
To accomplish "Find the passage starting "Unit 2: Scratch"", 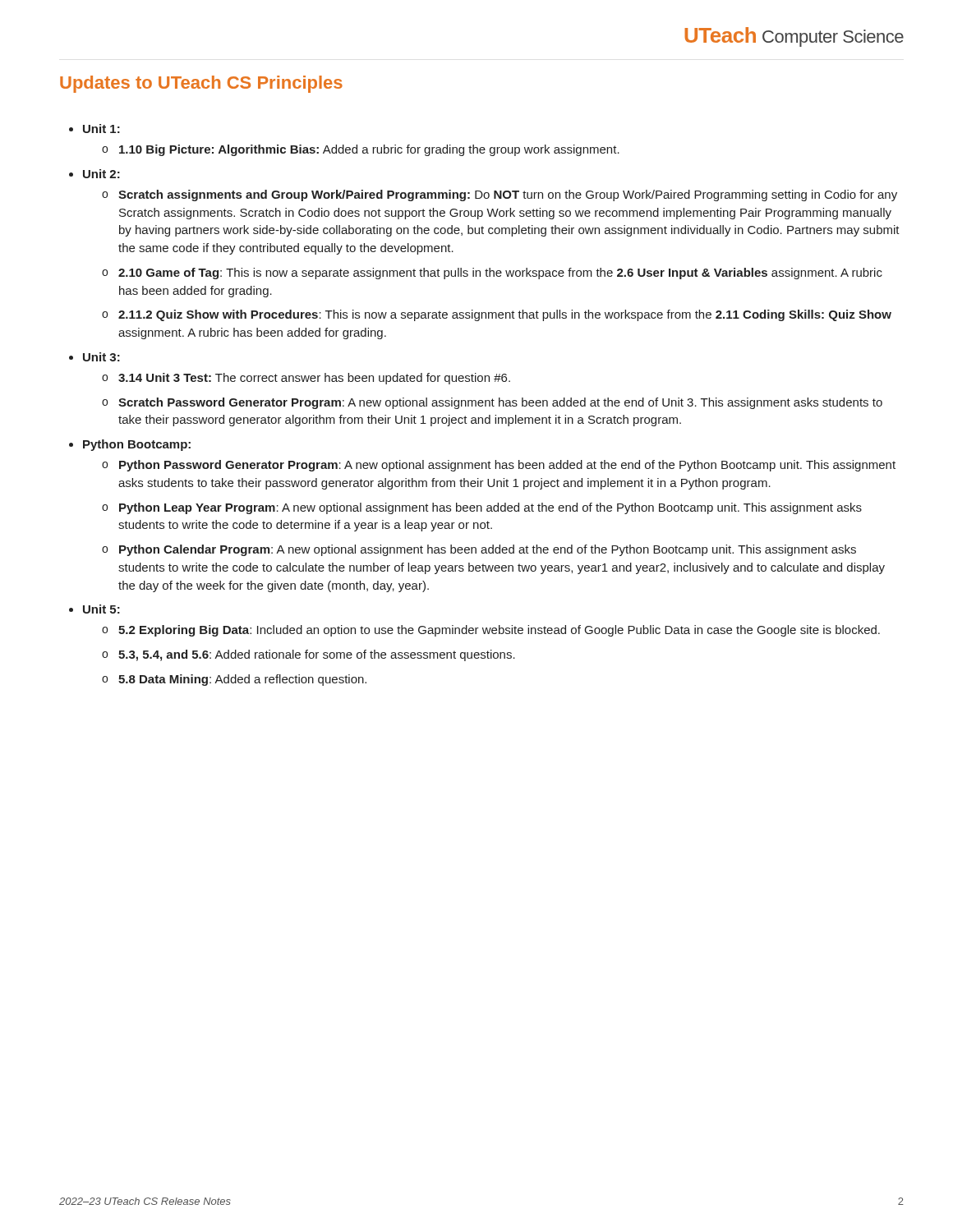I will click(x=101, y=174).
